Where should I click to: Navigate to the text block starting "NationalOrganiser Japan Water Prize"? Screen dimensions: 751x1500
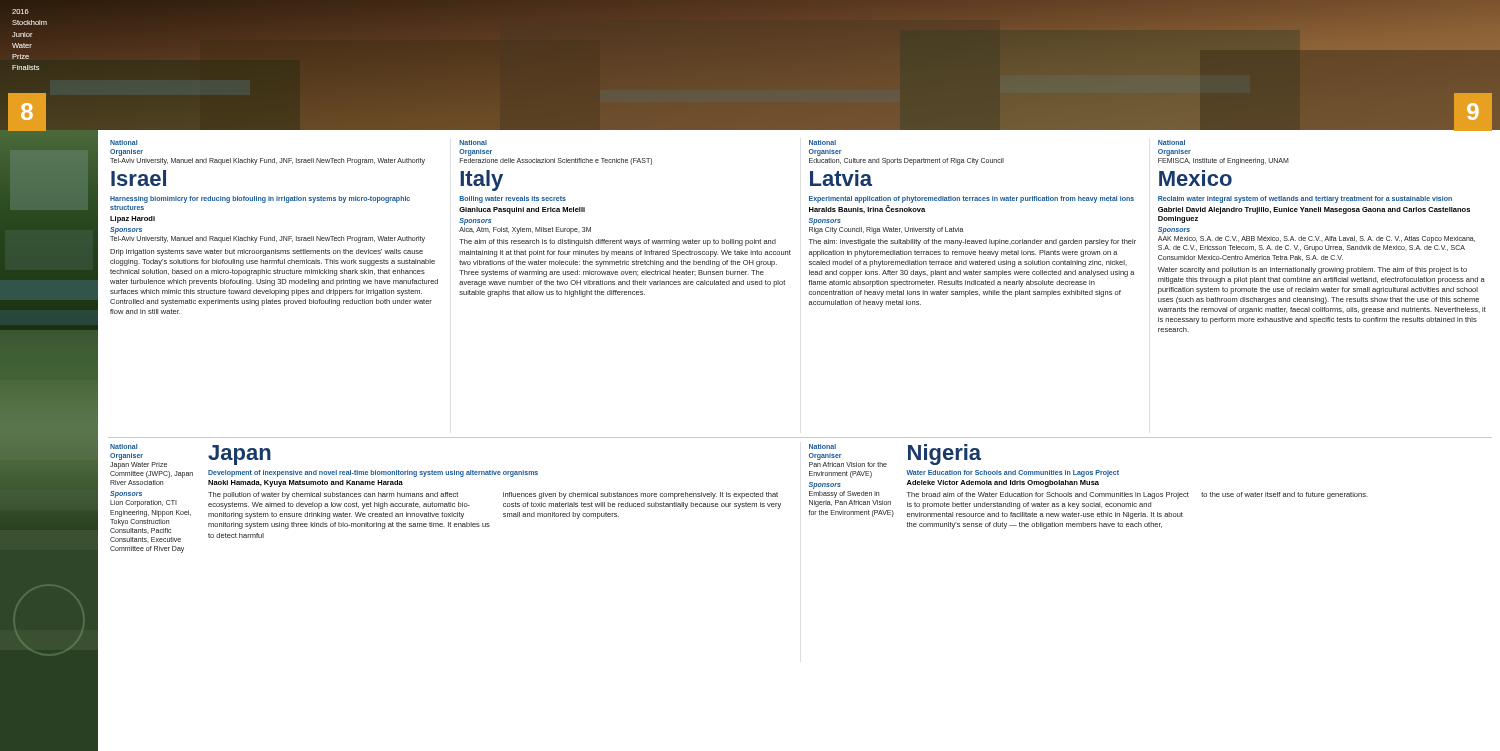click(451, 497)
